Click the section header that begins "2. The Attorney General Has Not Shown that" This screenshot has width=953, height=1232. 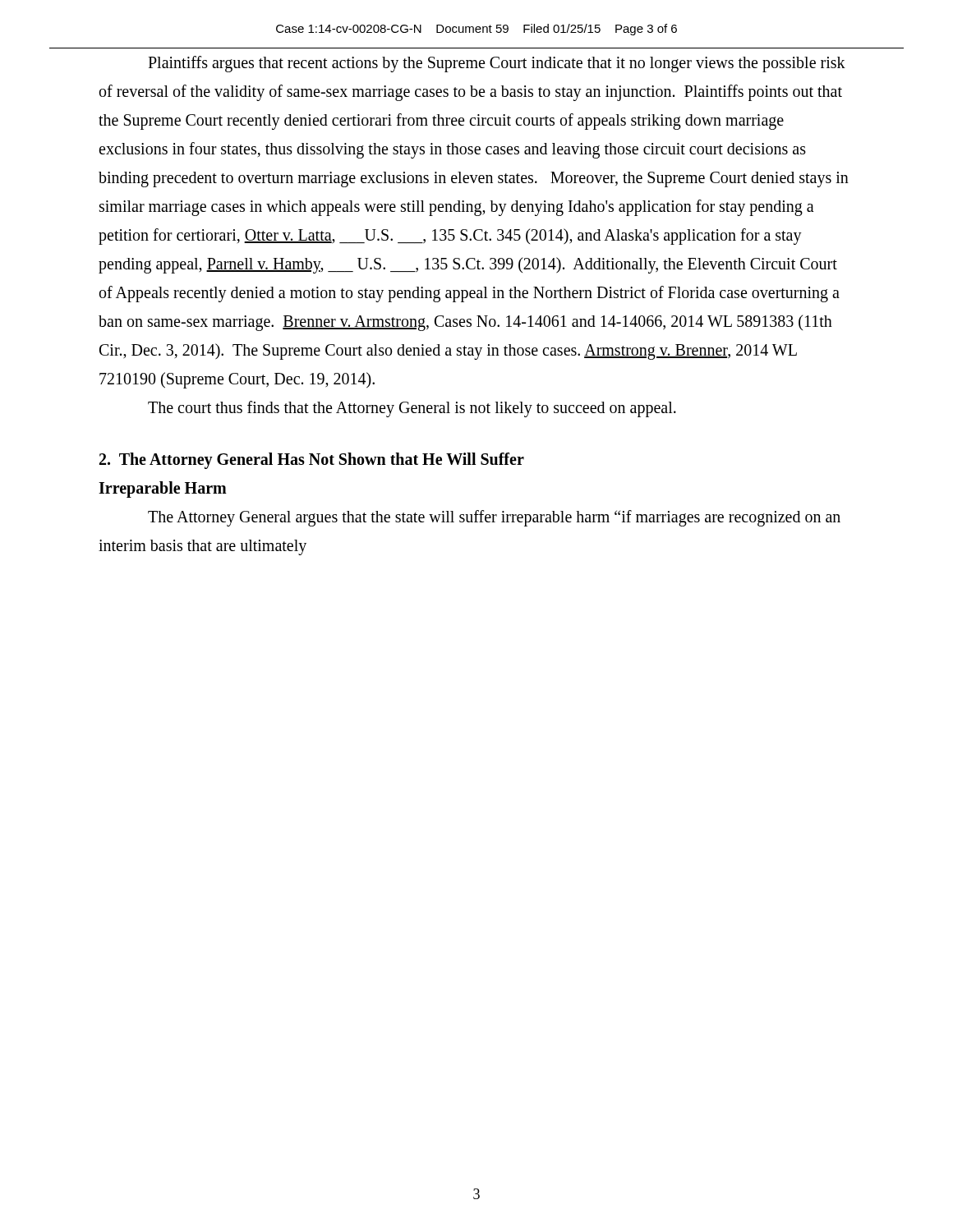(x=476, y=474)
